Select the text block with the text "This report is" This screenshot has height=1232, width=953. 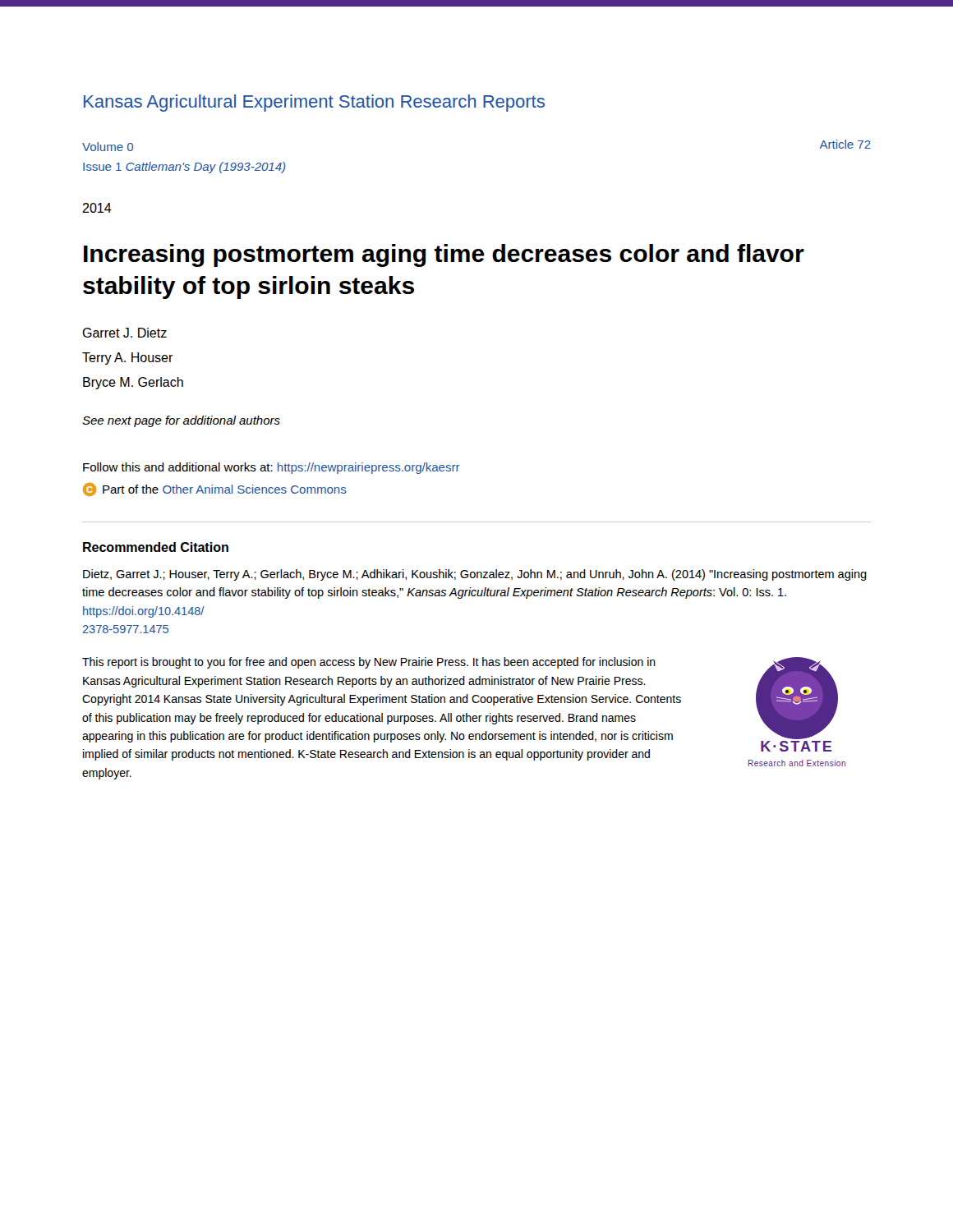coord(382,718)
